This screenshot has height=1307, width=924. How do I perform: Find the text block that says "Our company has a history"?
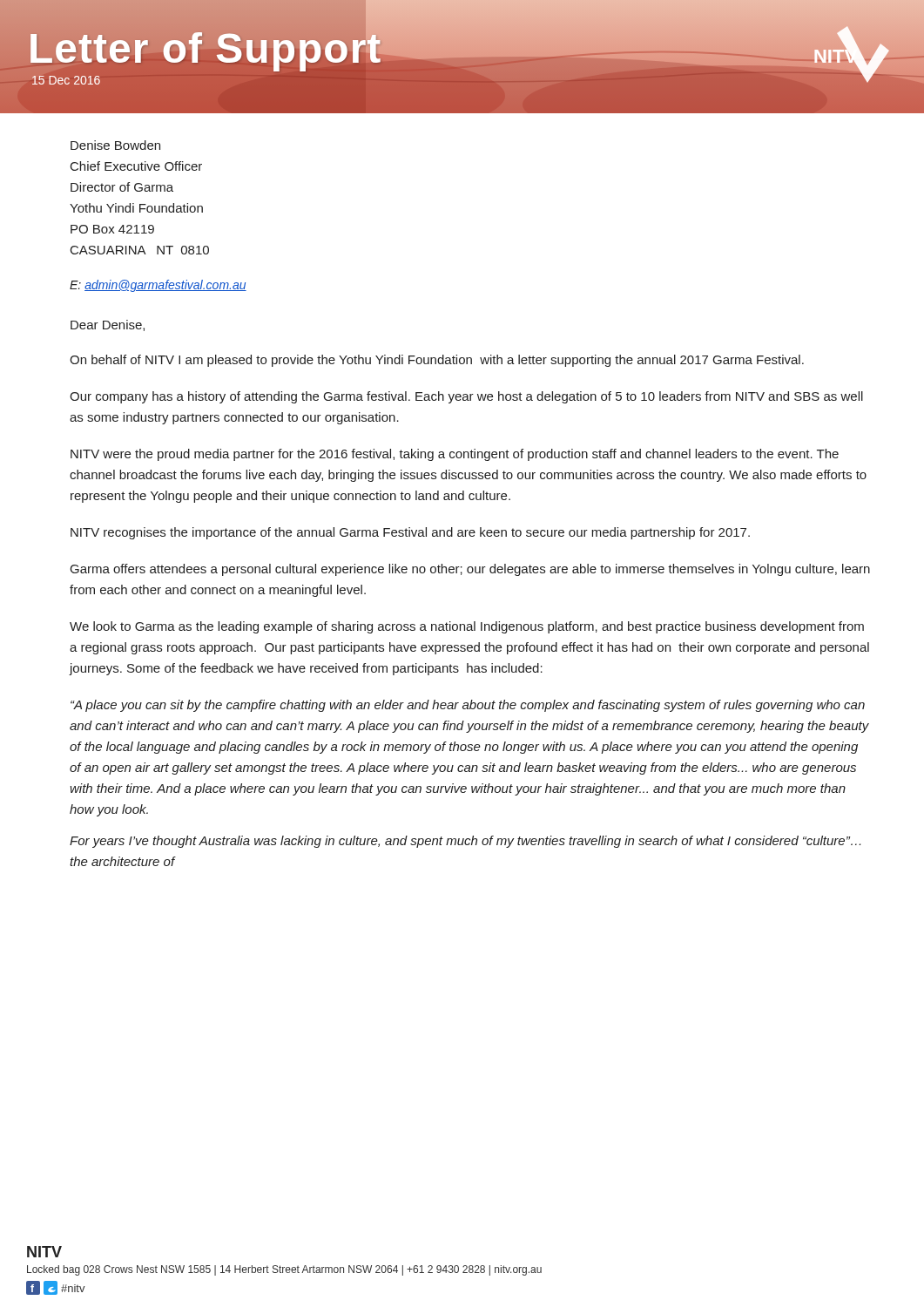pos(466,406)
